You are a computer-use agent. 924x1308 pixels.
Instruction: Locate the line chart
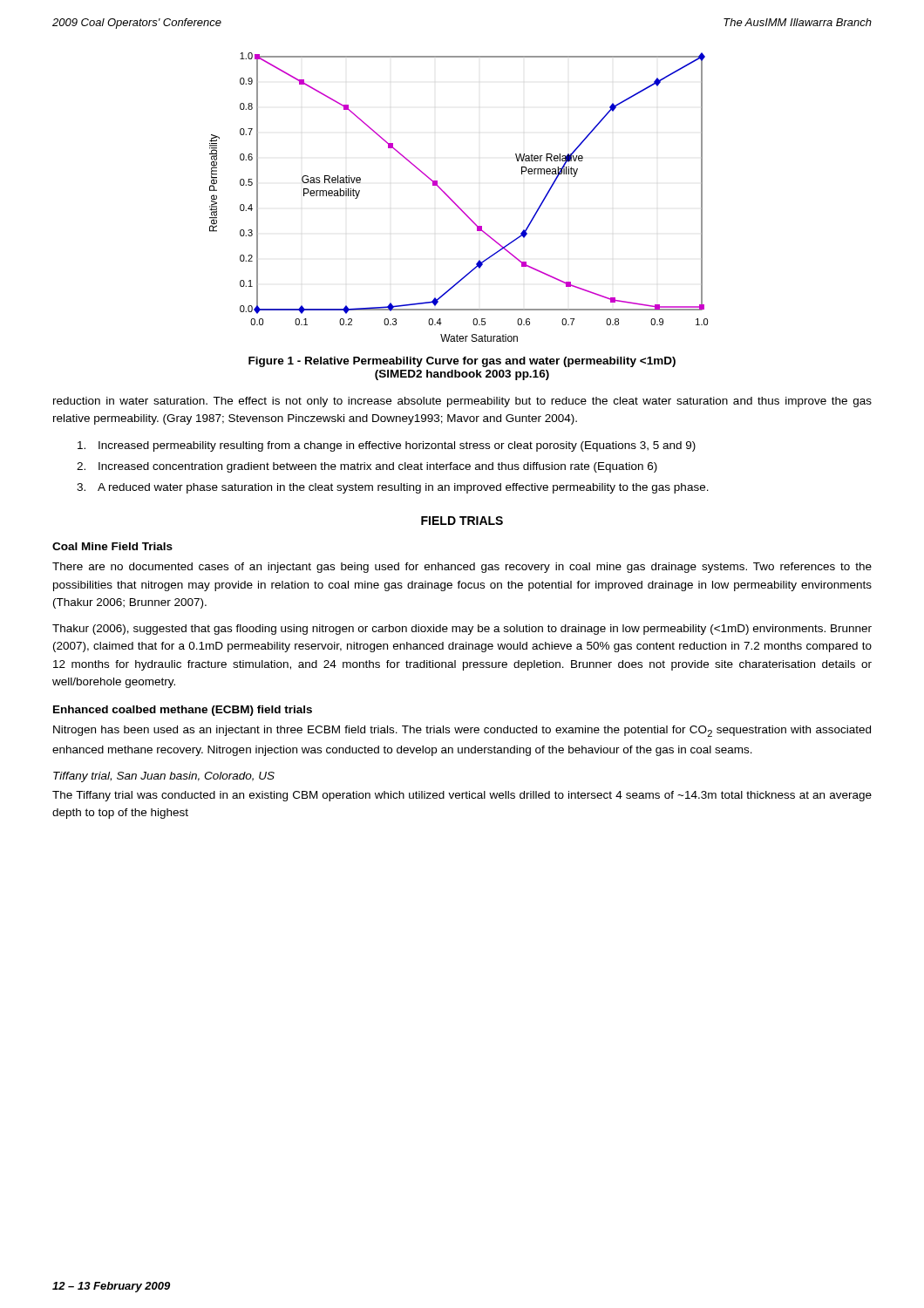(462, 198)
